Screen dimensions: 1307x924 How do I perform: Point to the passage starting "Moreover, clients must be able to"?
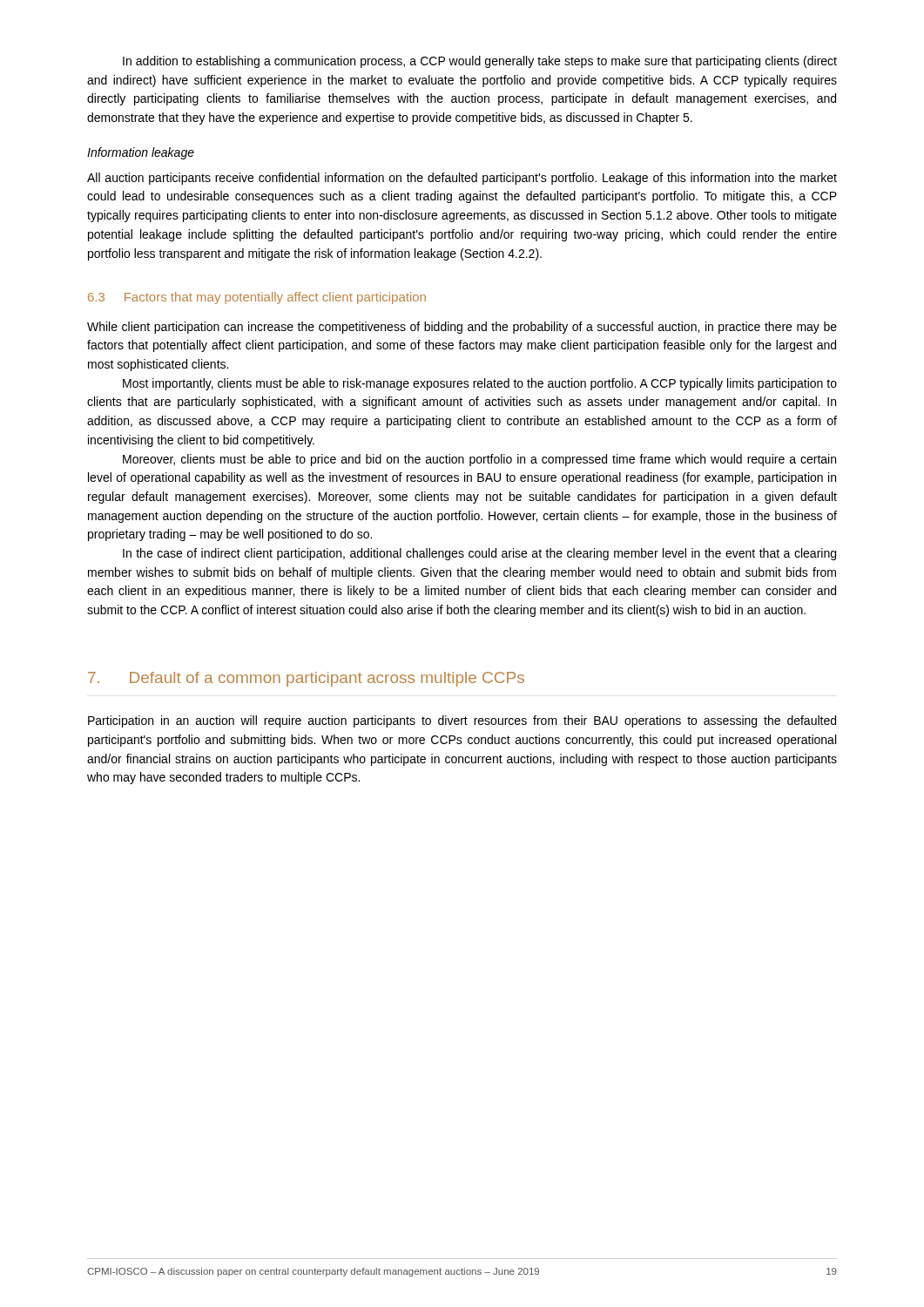pyautogui.click(x=462, y=497)
